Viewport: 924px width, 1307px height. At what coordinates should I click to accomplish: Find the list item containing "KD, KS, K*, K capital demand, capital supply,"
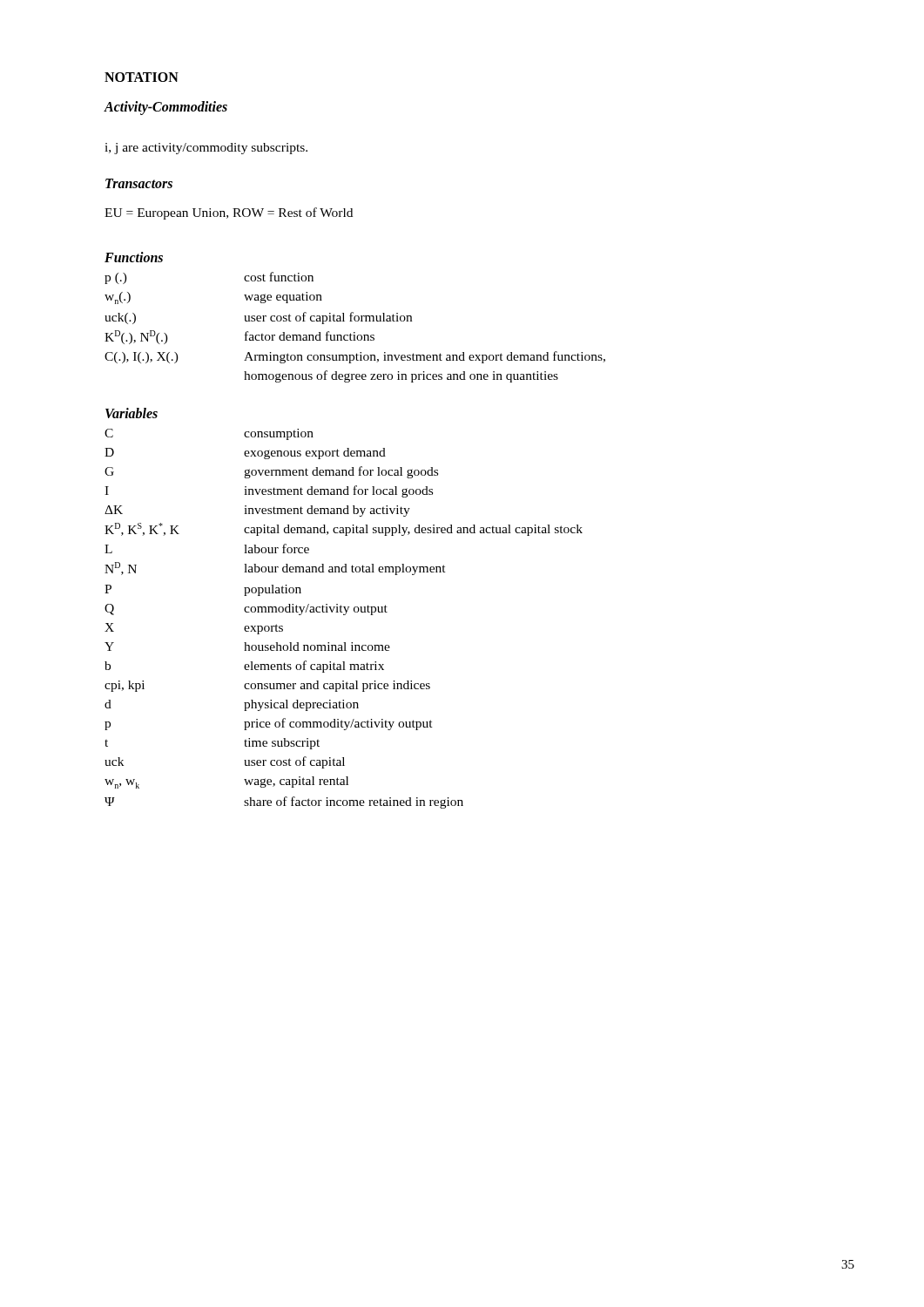[x=462, y=530]
